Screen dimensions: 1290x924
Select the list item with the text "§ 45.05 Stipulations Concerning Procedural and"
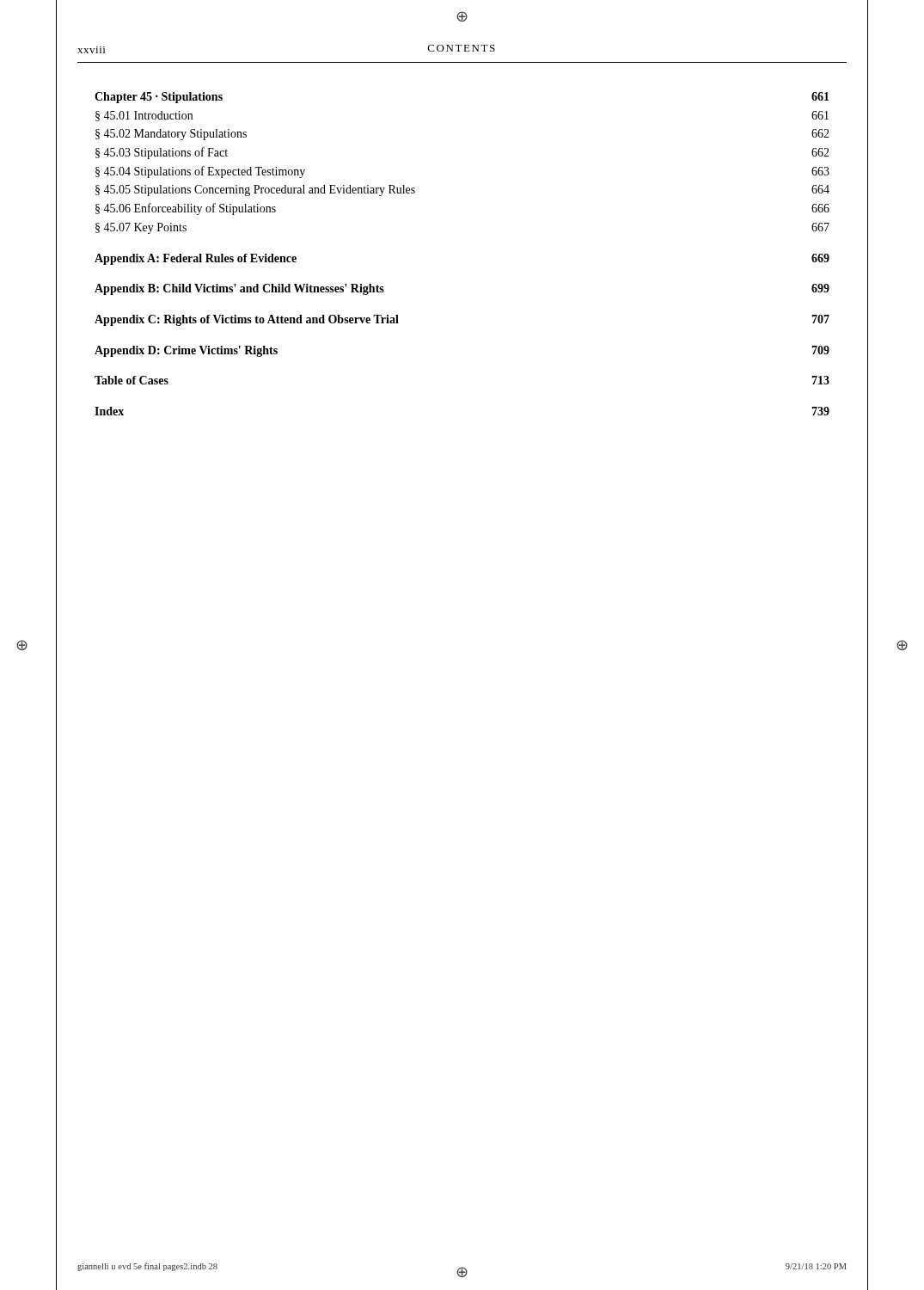(x=257, y=190)
